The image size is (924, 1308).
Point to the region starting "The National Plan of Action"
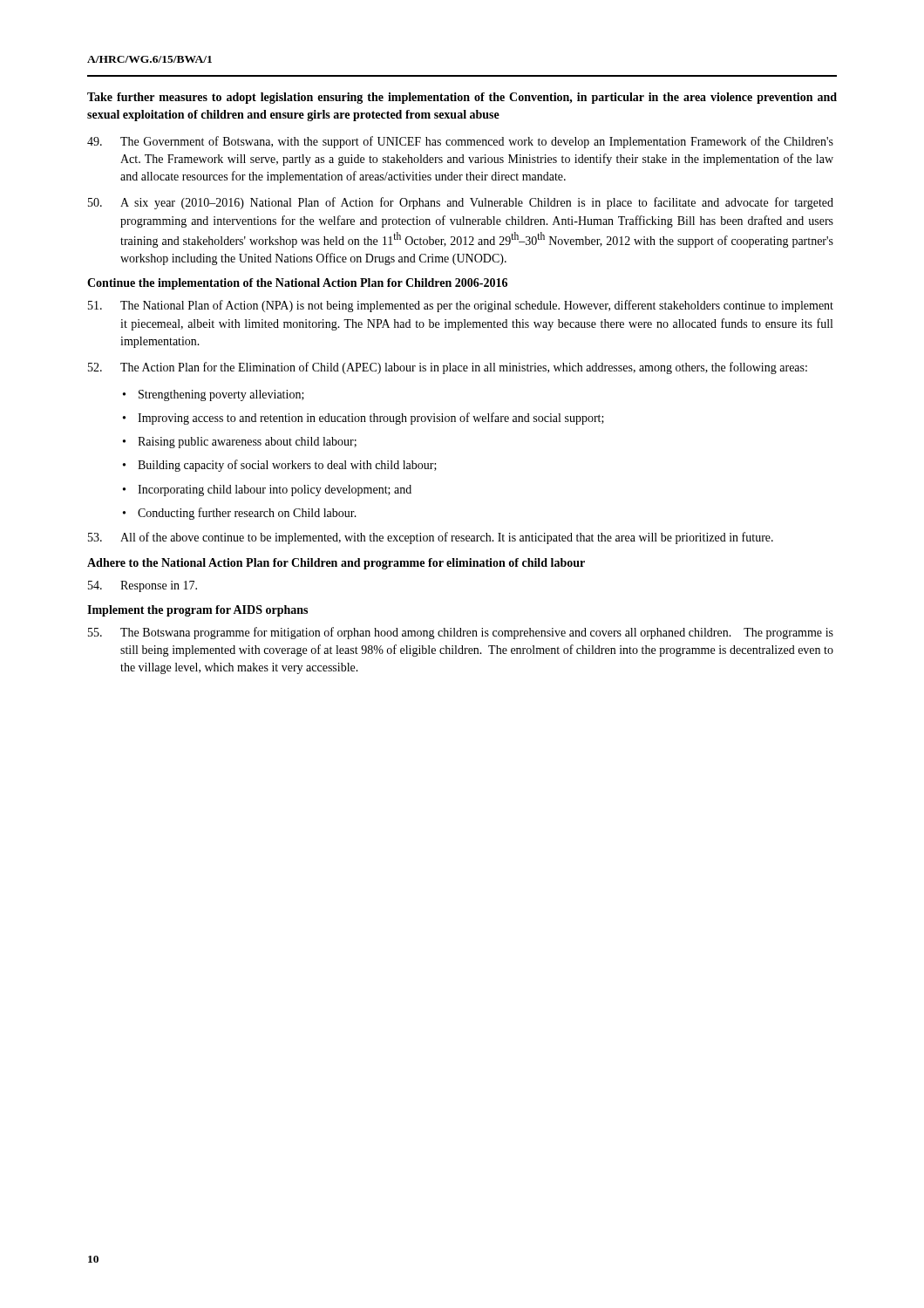(460, 324)
